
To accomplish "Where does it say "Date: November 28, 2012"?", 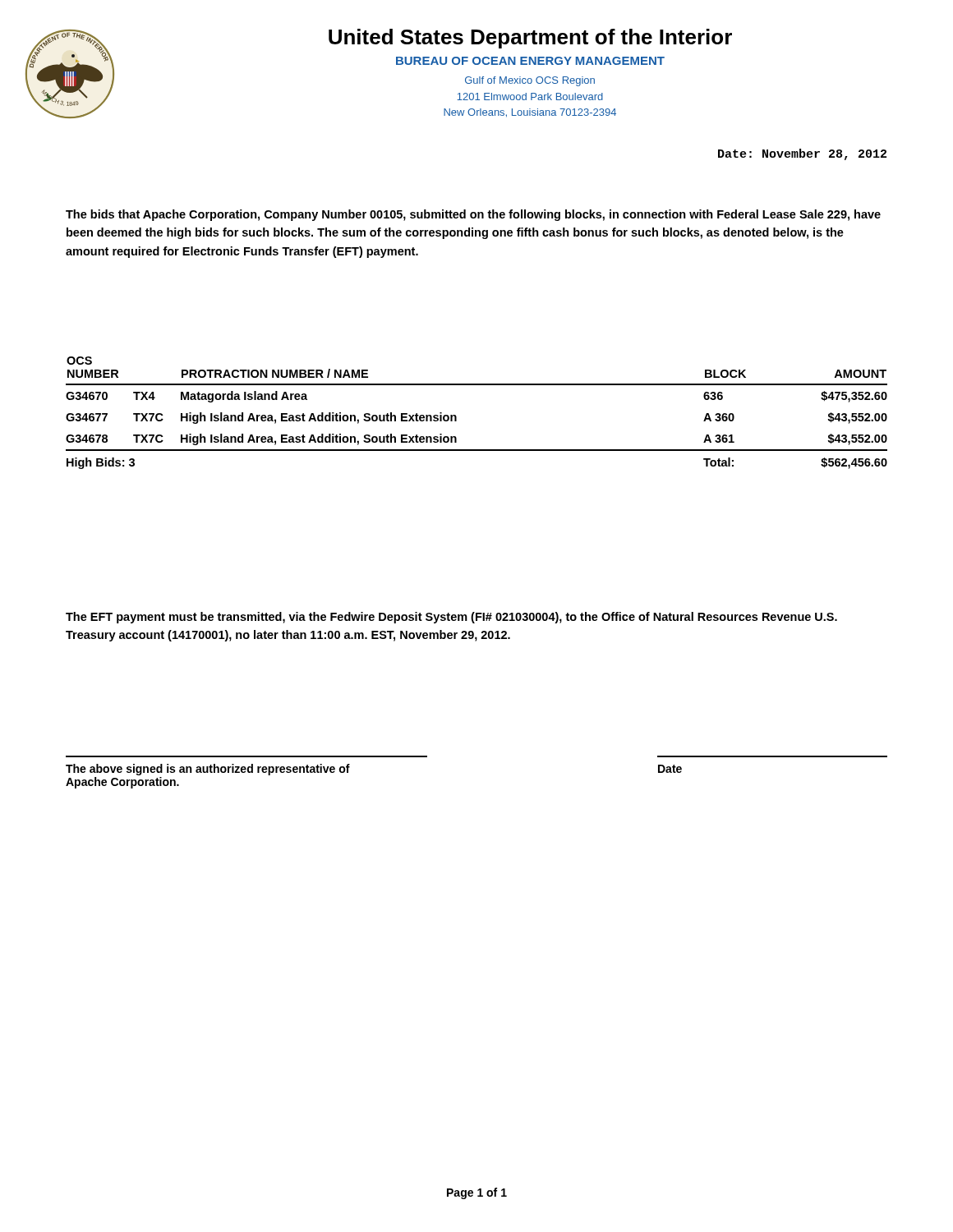I will tap(802, 155).
